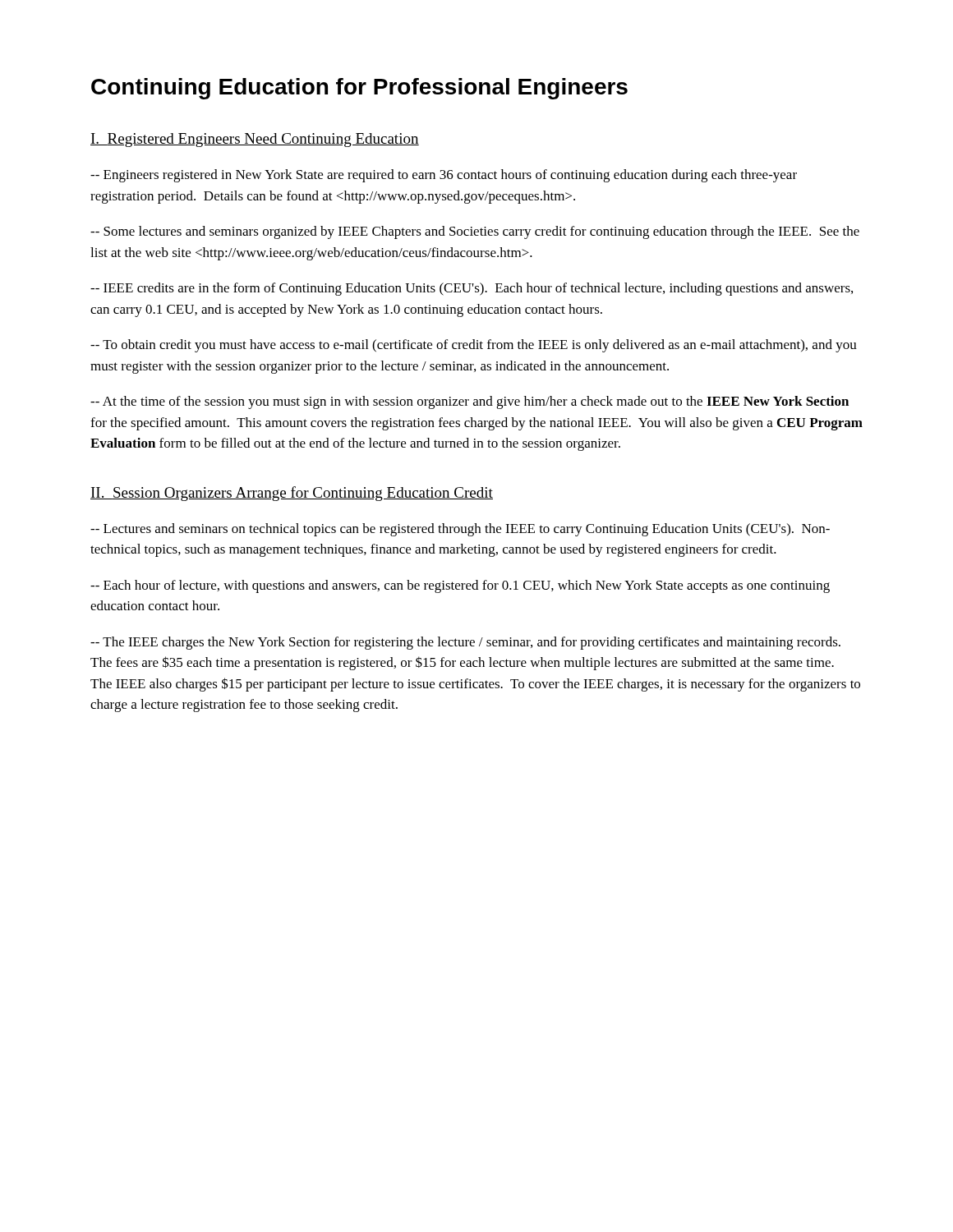Locate the text starting "Each hour of"
The height and width of the screenshot is (1232, 953).
(x=460, y=595)
